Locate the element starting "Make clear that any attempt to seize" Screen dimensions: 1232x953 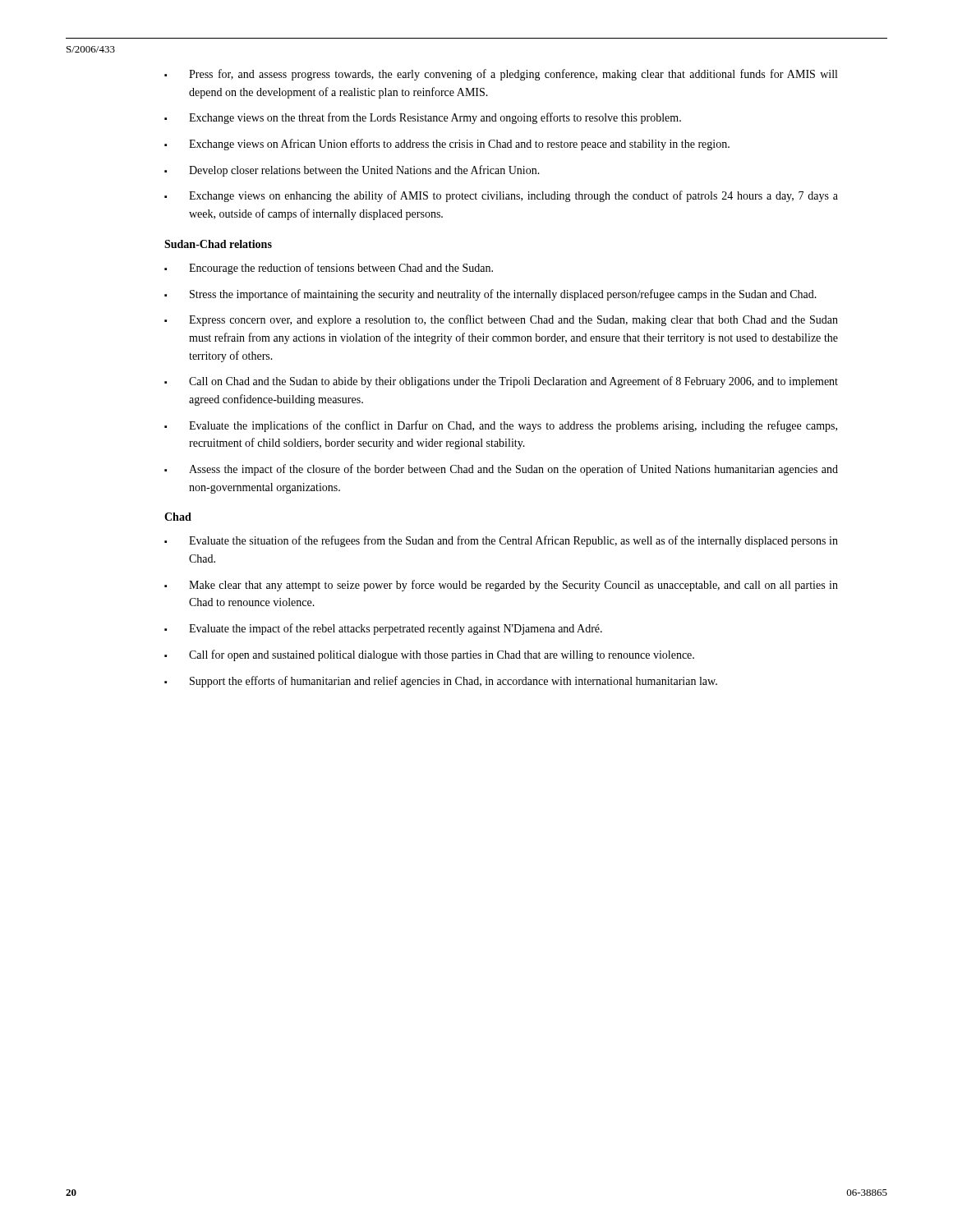(x=501, y=594)
